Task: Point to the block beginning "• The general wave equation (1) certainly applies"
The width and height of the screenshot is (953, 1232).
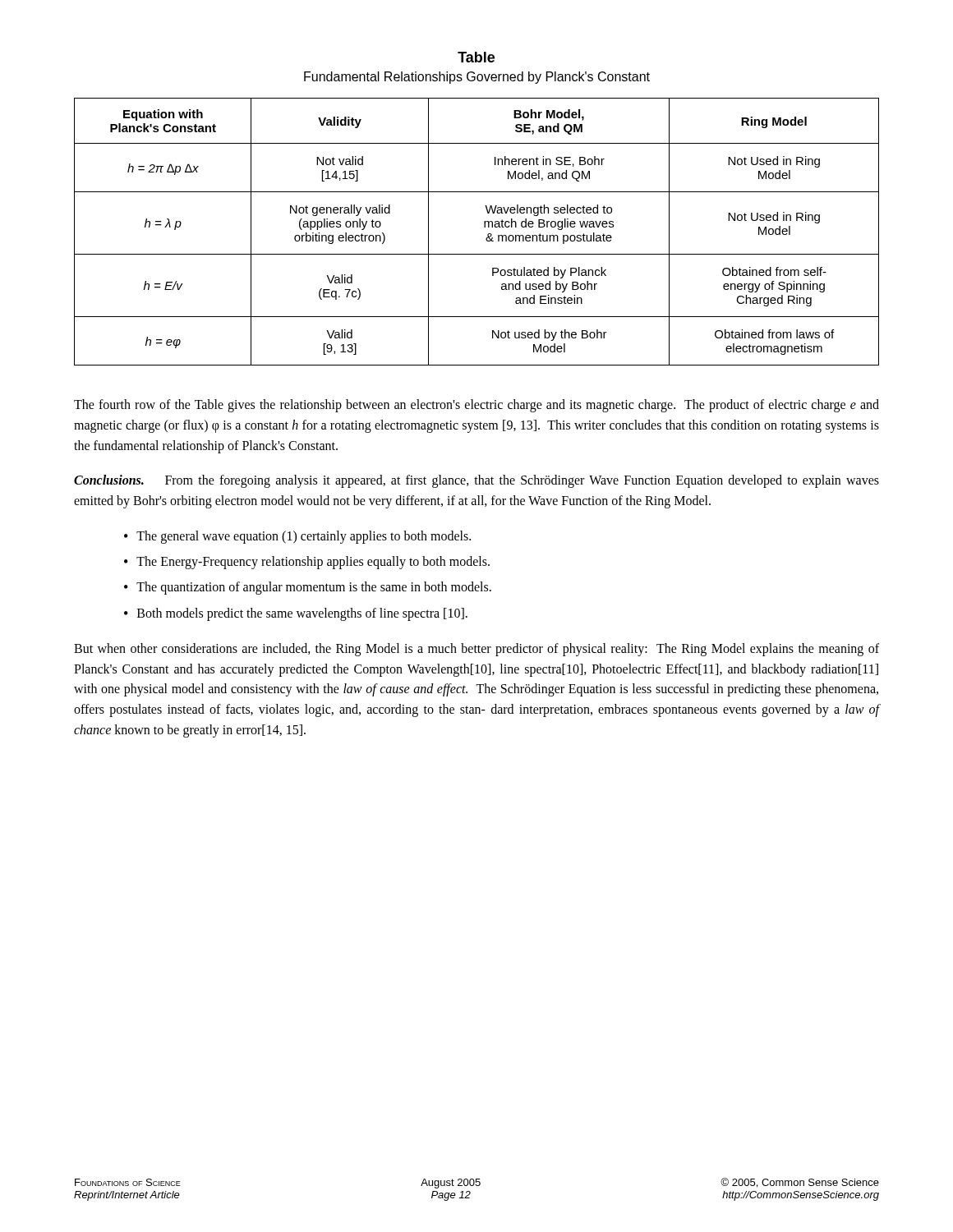Action: click(297, 537)
